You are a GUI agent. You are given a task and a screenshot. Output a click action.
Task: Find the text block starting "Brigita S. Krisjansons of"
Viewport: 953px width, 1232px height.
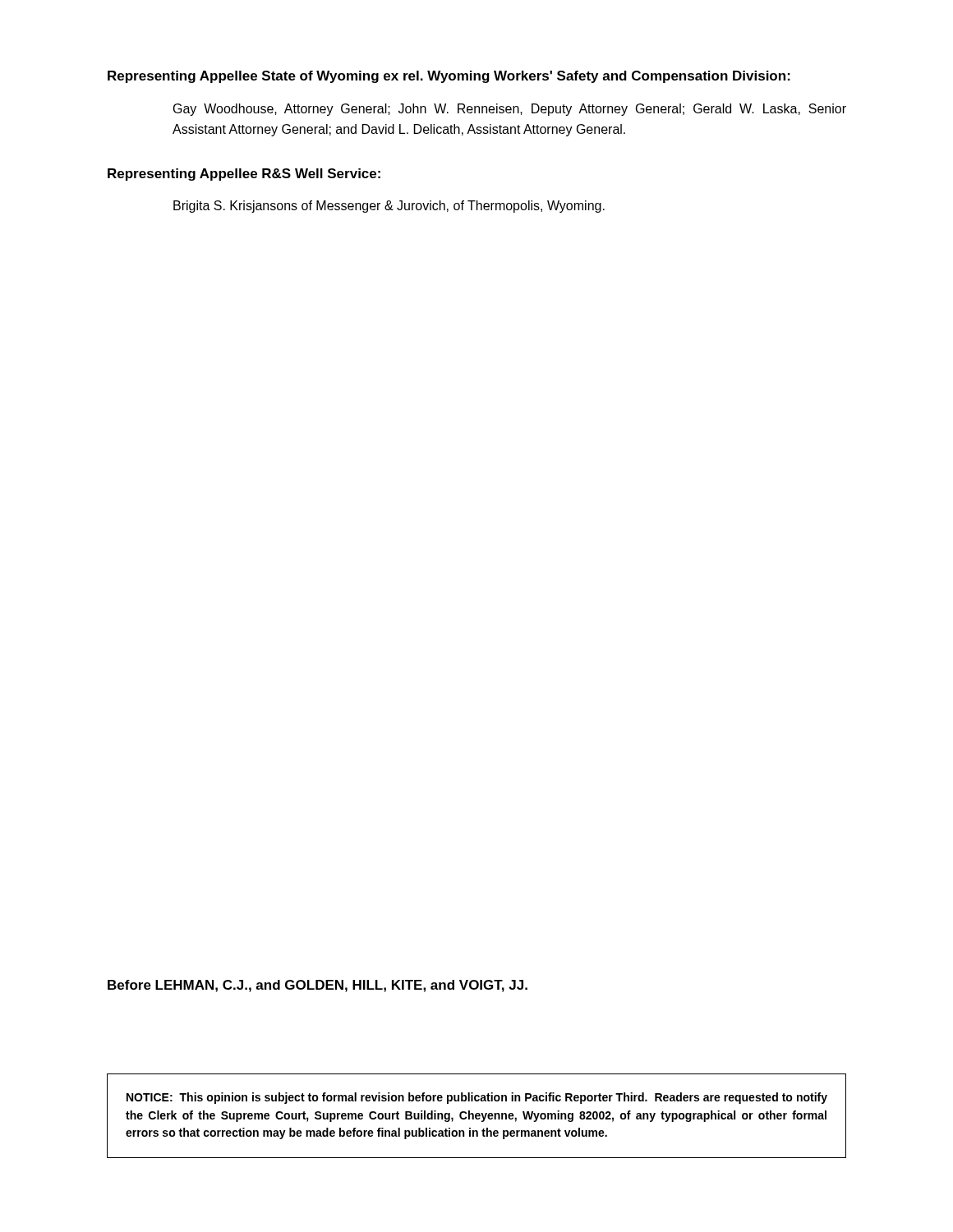pos(389,206)
